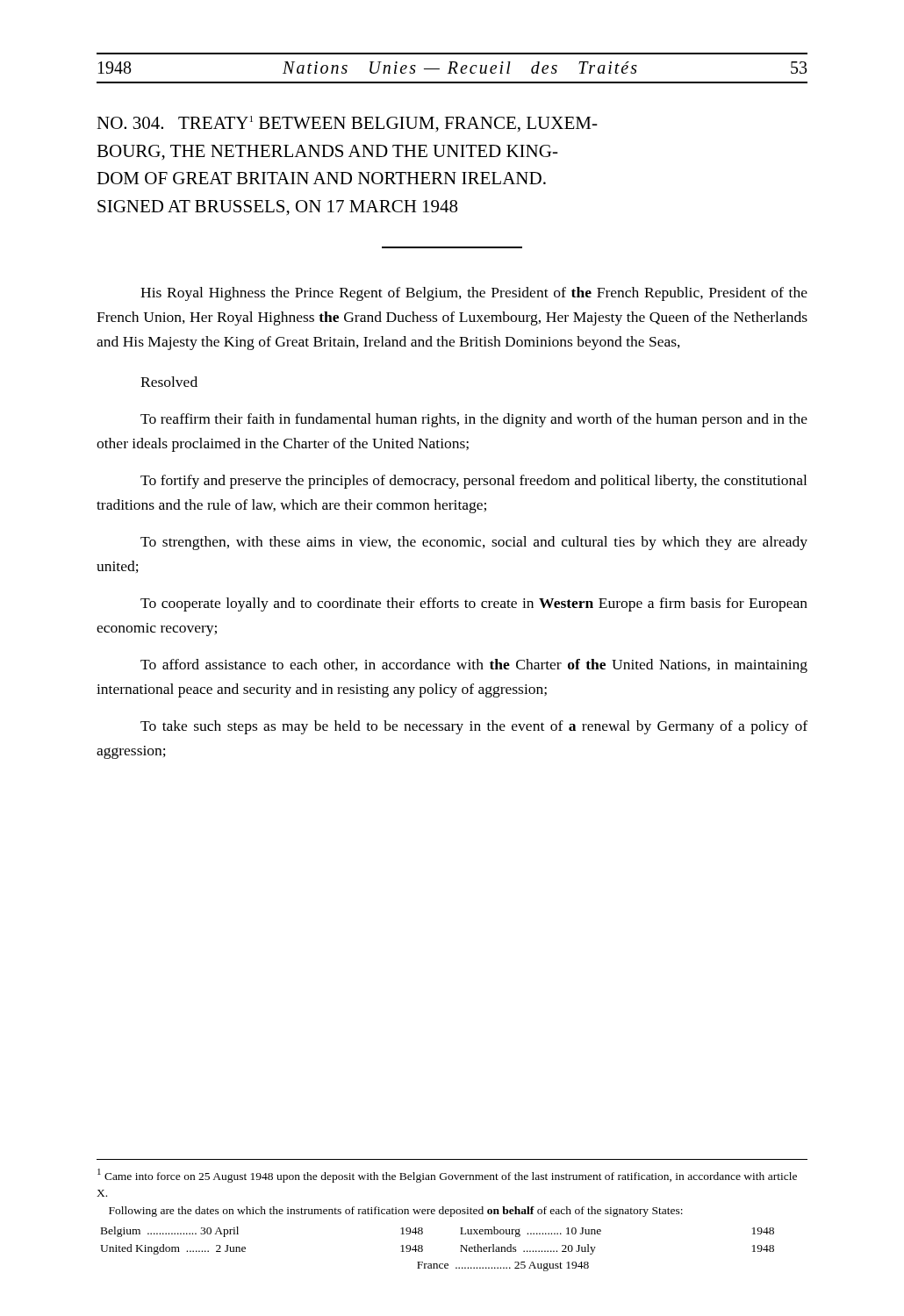This screenshot has width=904, height=1316.
Task: Click on the region starting "To take such steps as may be held"
Action: (452, 738)
